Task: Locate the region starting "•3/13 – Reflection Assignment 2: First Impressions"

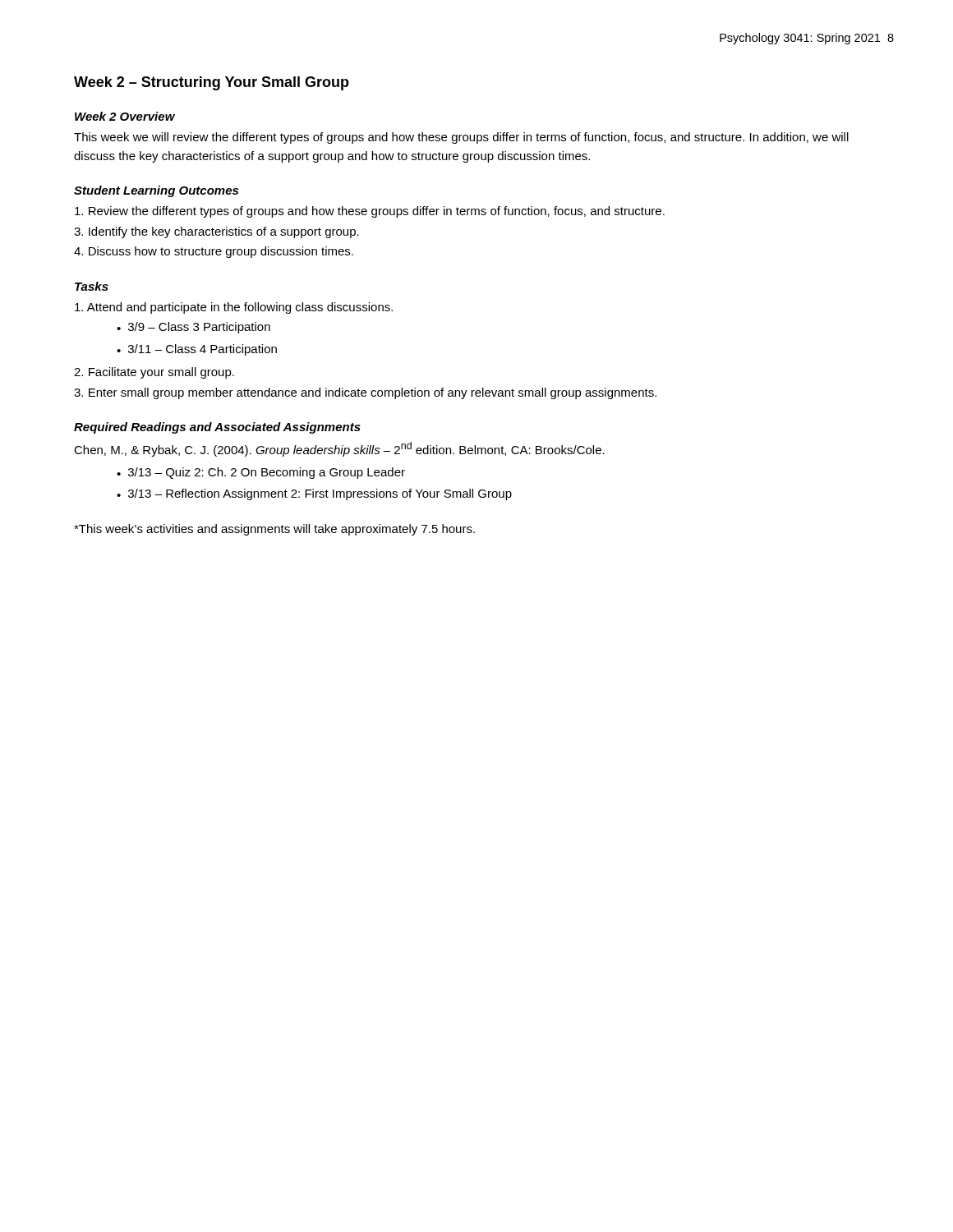Action: coord(314,495)
